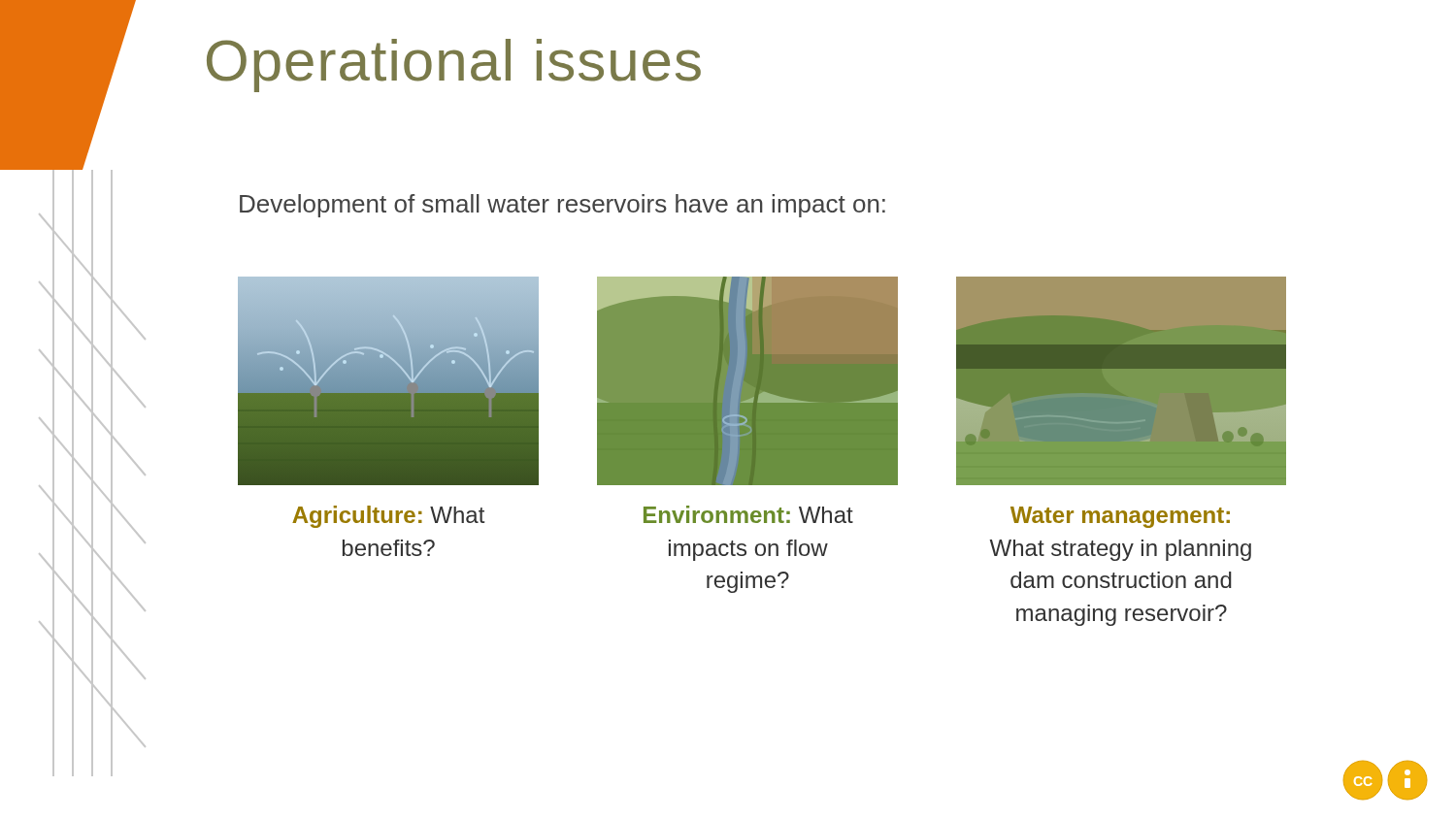The width and height of the screenshot is (1456, 819).
Task: Find the text starting "Development of small water reservoirs have"
Action: [x=563, y=204]
